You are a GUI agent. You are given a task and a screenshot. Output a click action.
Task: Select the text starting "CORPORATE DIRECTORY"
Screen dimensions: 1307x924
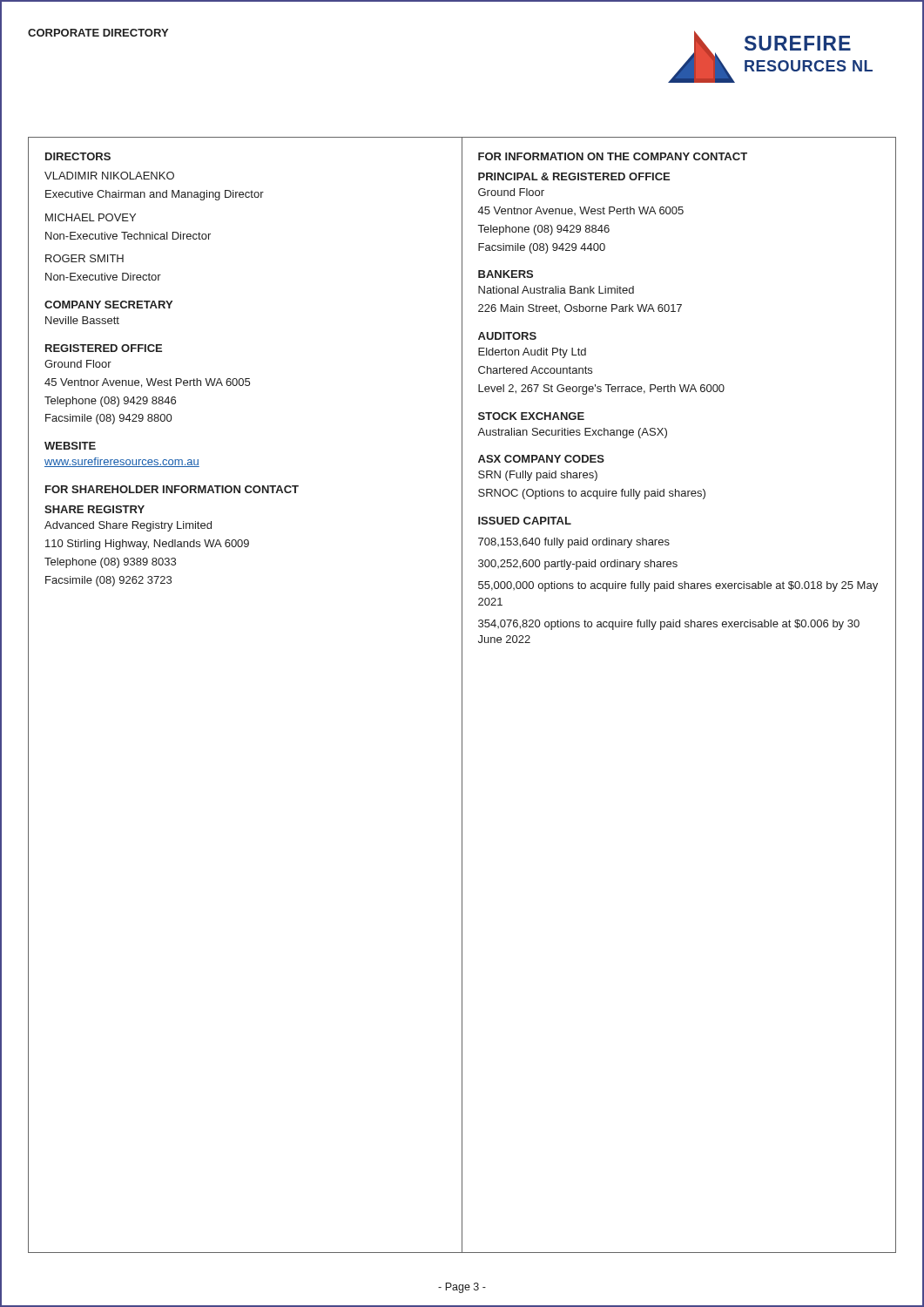[98, 33]
